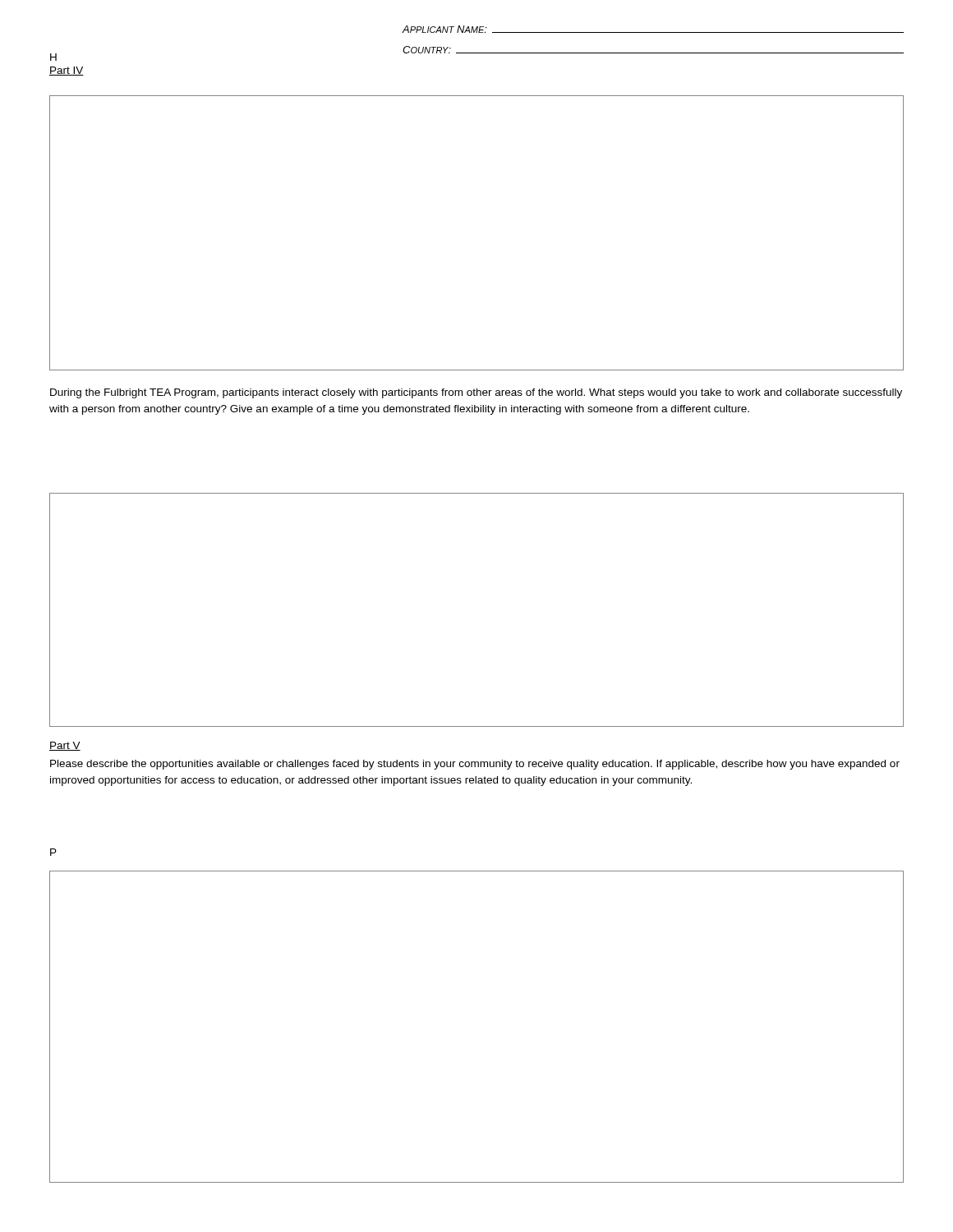This screenshot has height=1232, width=953.
Task: Find the text starting "Part IV"
Action: click(x=66, y=70)
